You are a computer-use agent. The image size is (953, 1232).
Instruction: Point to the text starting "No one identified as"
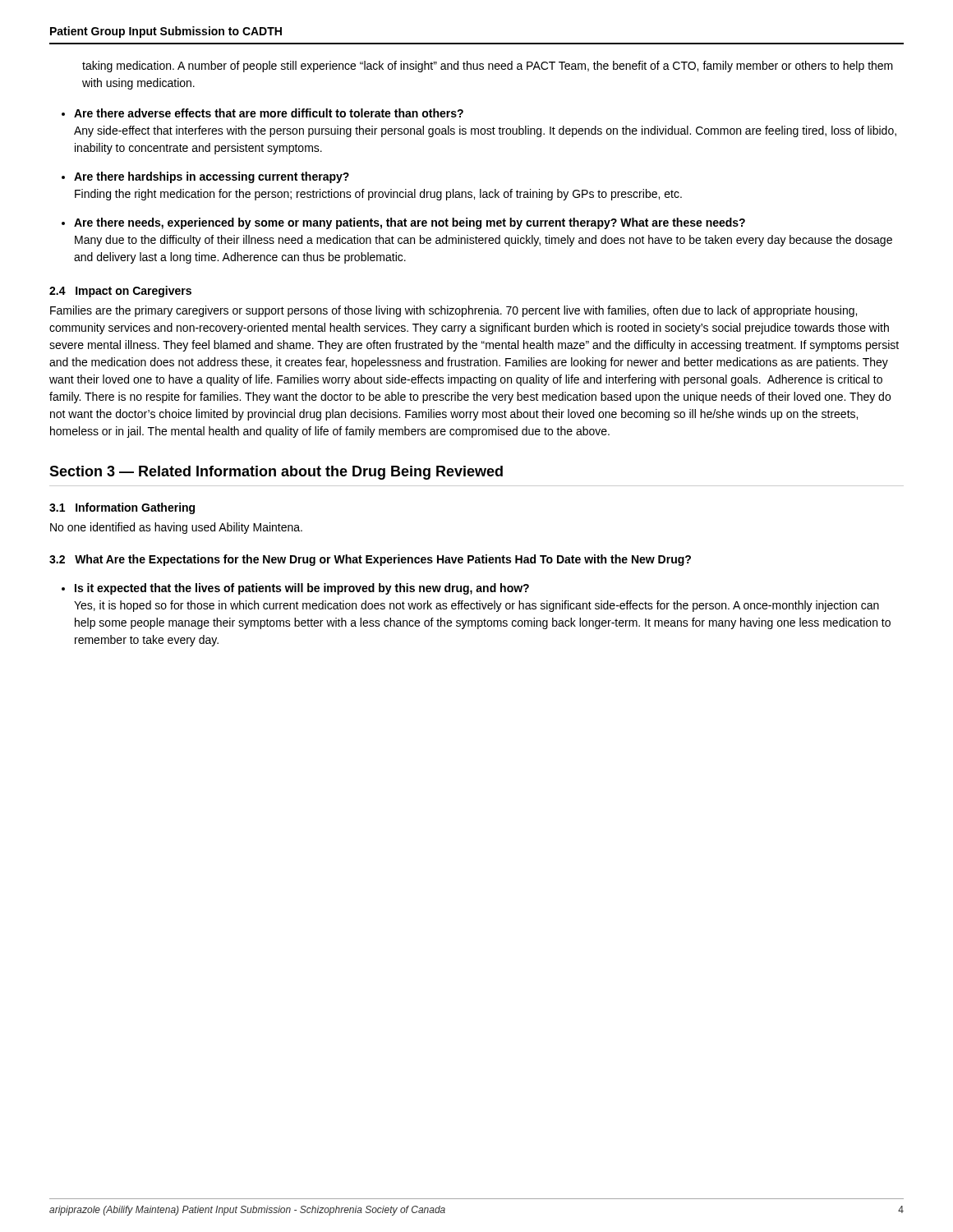[x=176, y=528]
